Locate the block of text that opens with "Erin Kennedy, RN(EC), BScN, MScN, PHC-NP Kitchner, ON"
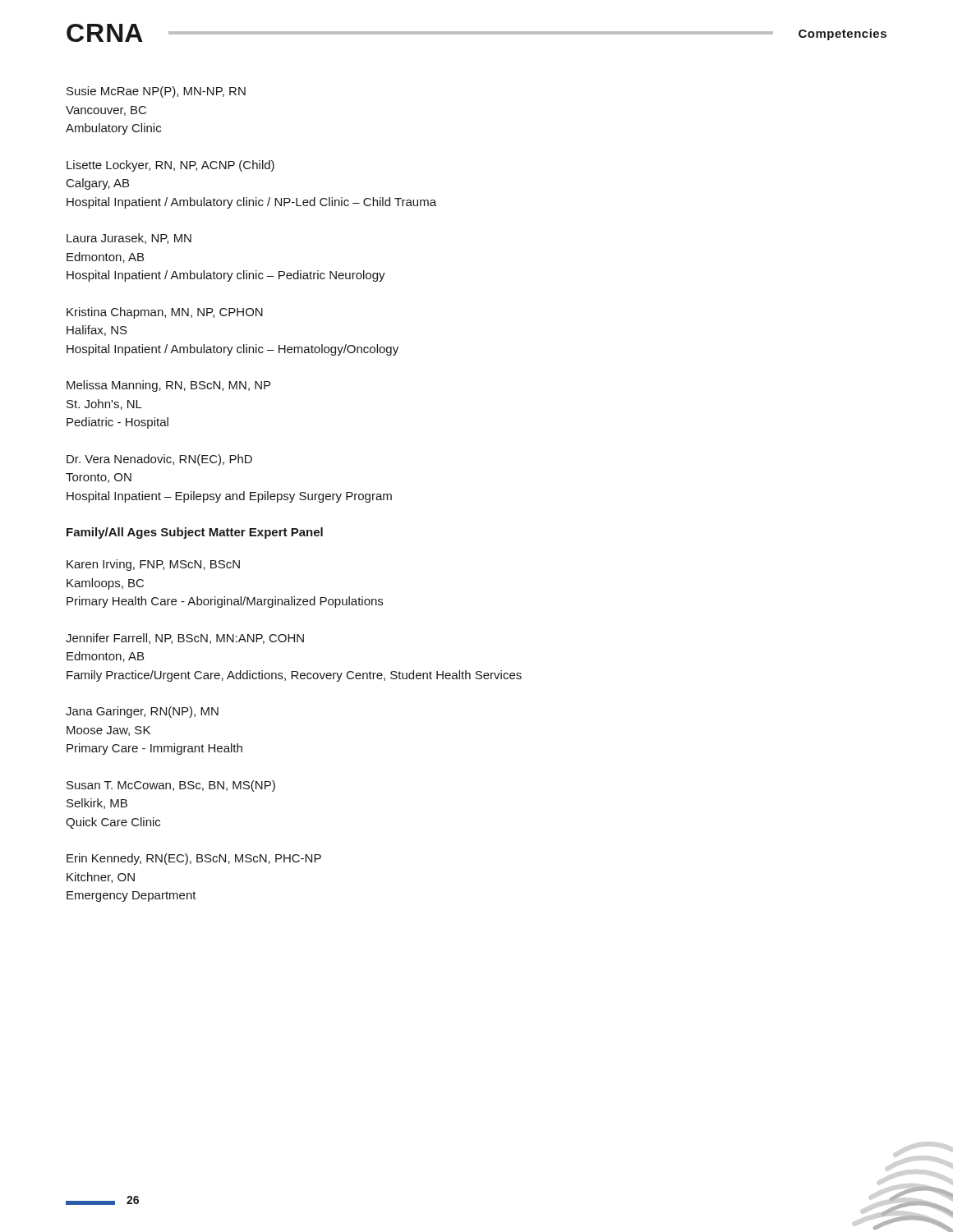Image resolution: width=953 pixels, height=1232 pixels. 194,859
